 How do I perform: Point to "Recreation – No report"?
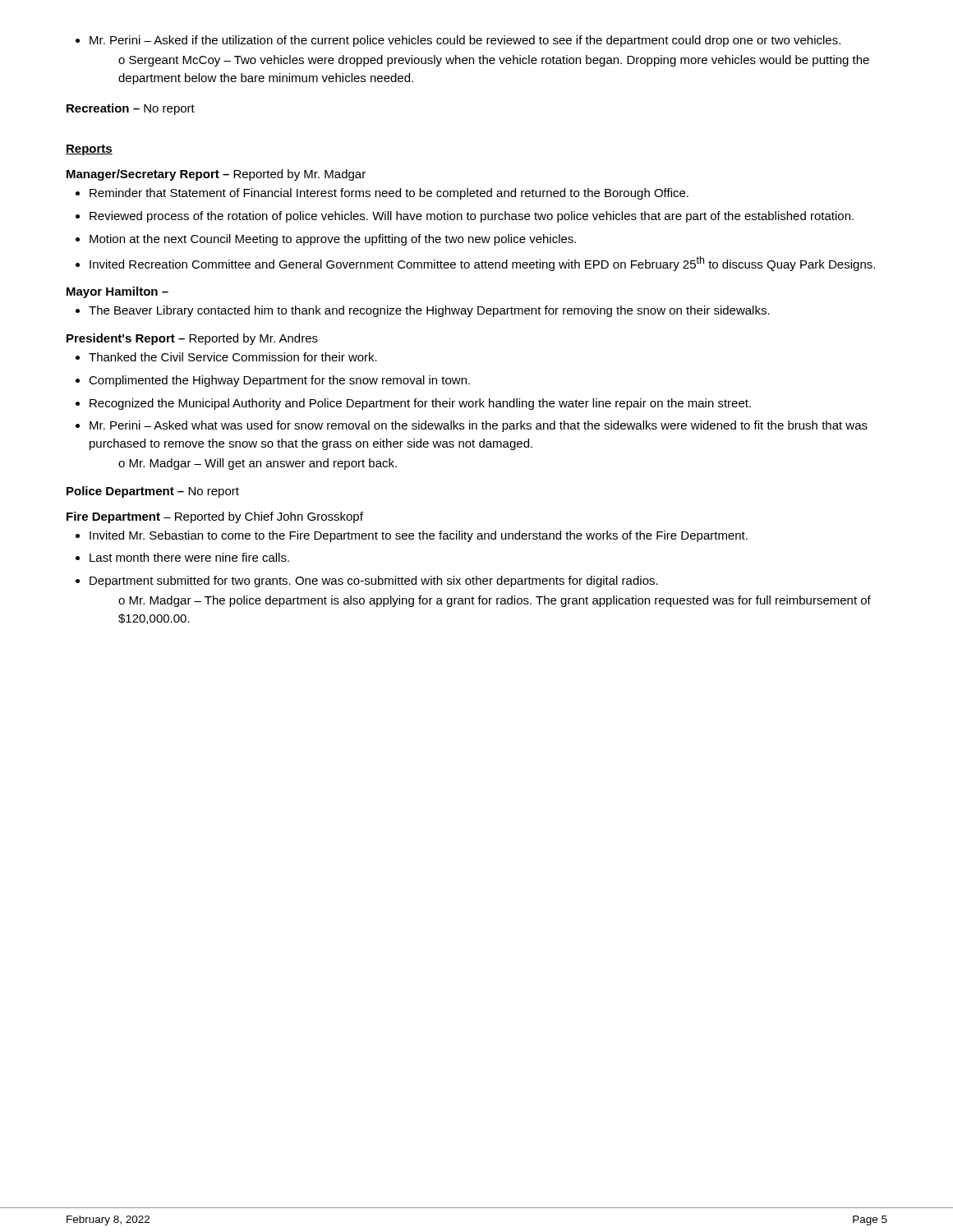coord(130,108)
